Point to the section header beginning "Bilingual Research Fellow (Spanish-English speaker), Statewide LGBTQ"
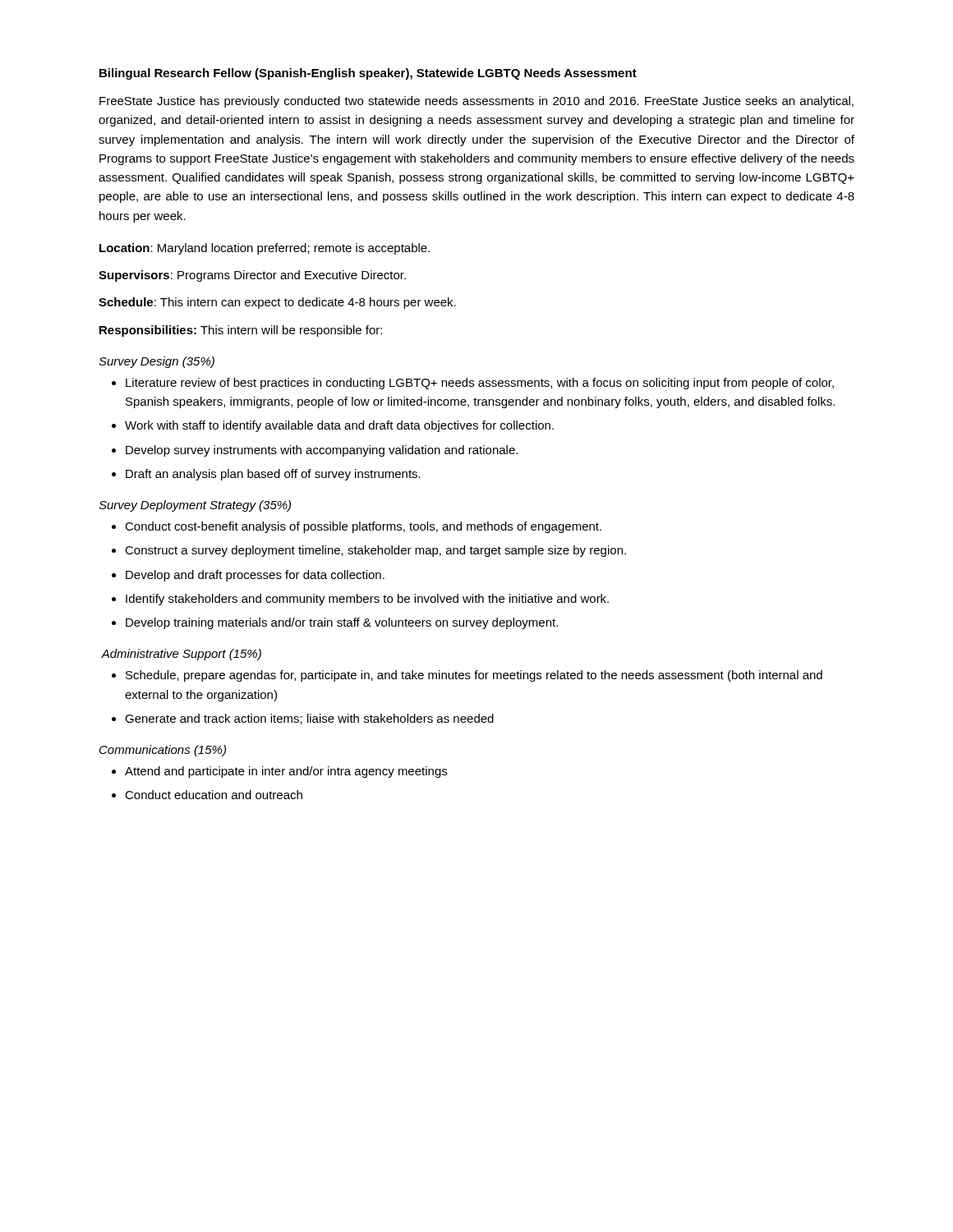 (x=367, y=73)
